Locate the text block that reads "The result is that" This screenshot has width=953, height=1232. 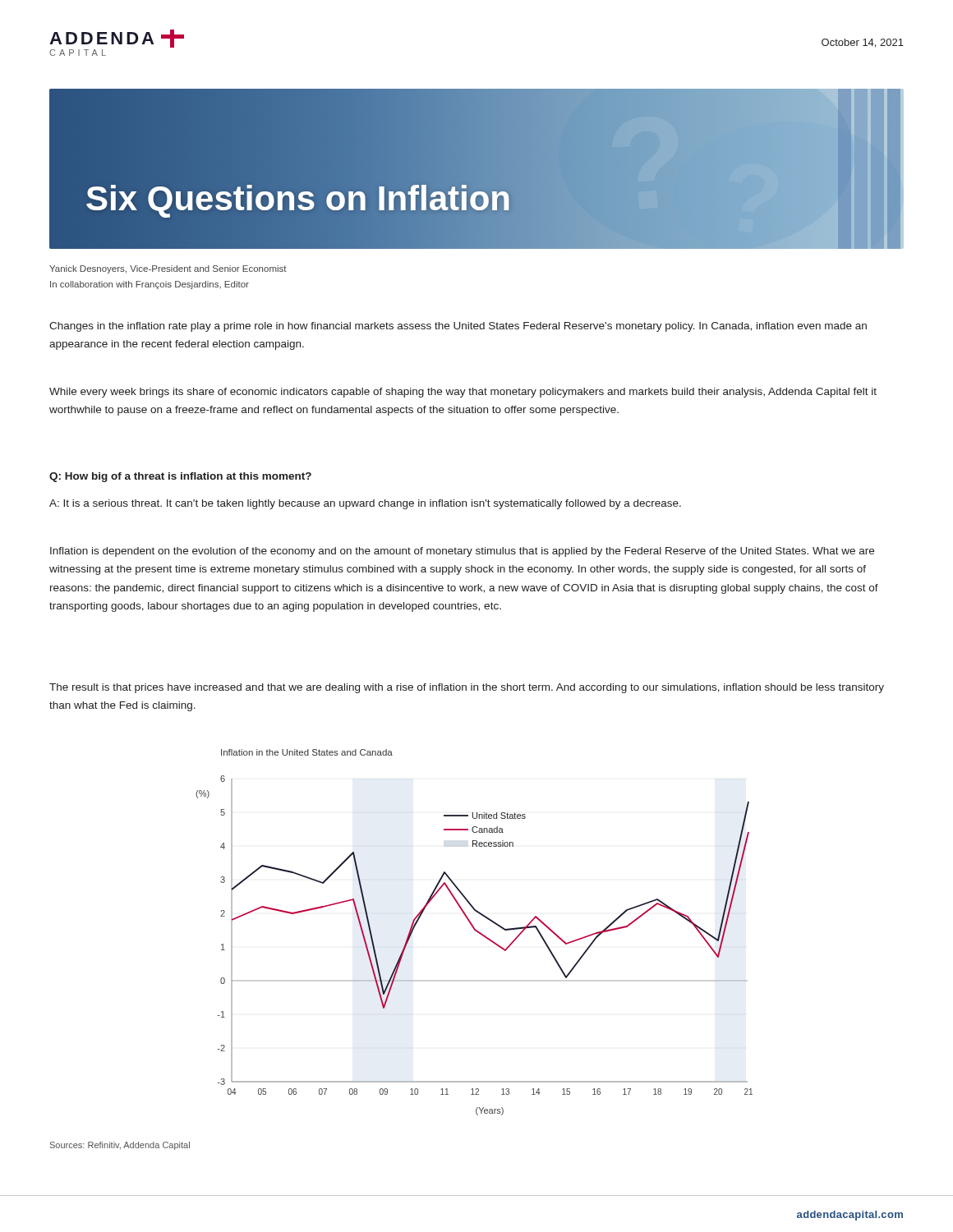click(467, 696)
